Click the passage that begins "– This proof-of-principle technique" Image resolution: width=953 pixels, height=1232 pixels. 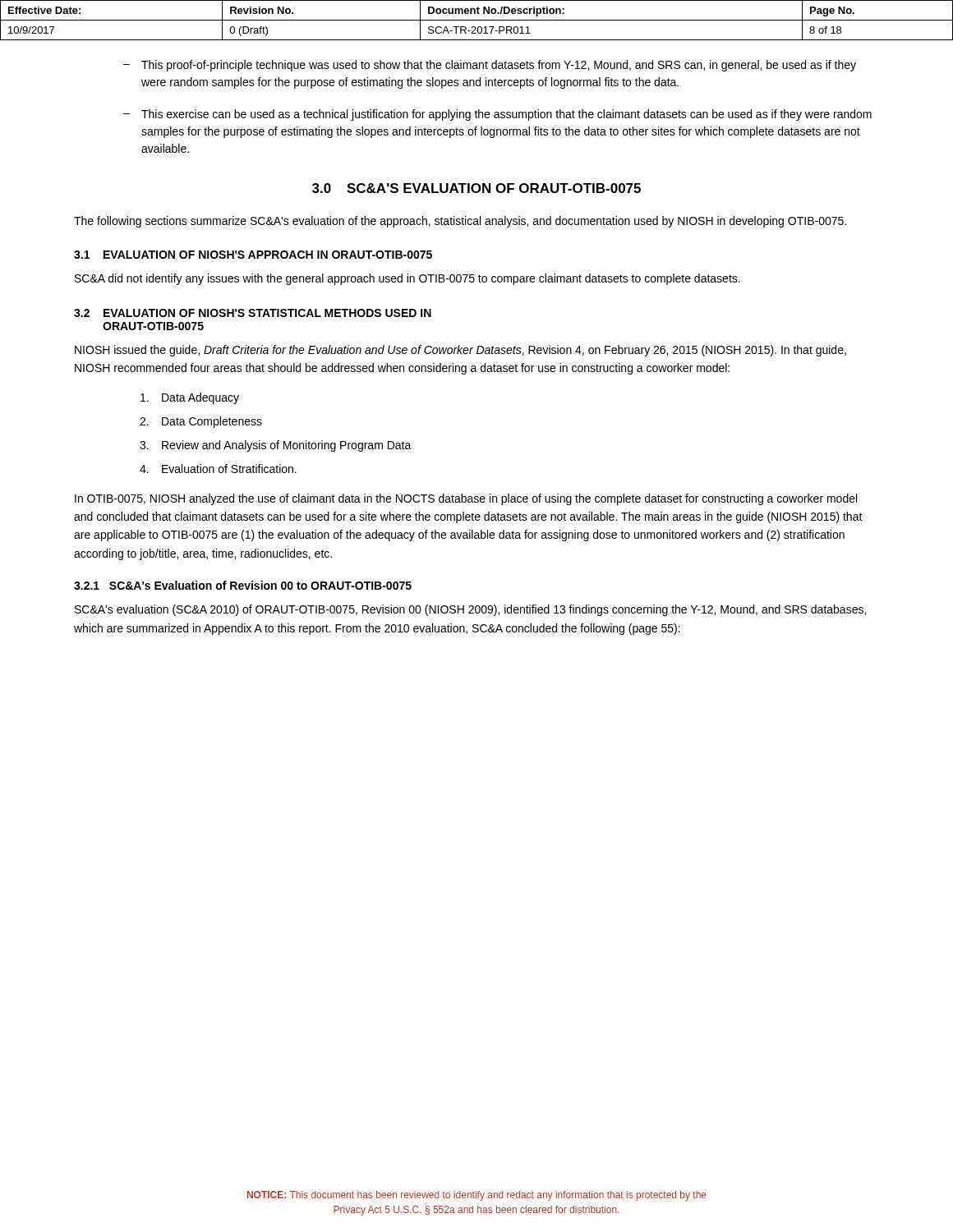click(x=501, y=74)
